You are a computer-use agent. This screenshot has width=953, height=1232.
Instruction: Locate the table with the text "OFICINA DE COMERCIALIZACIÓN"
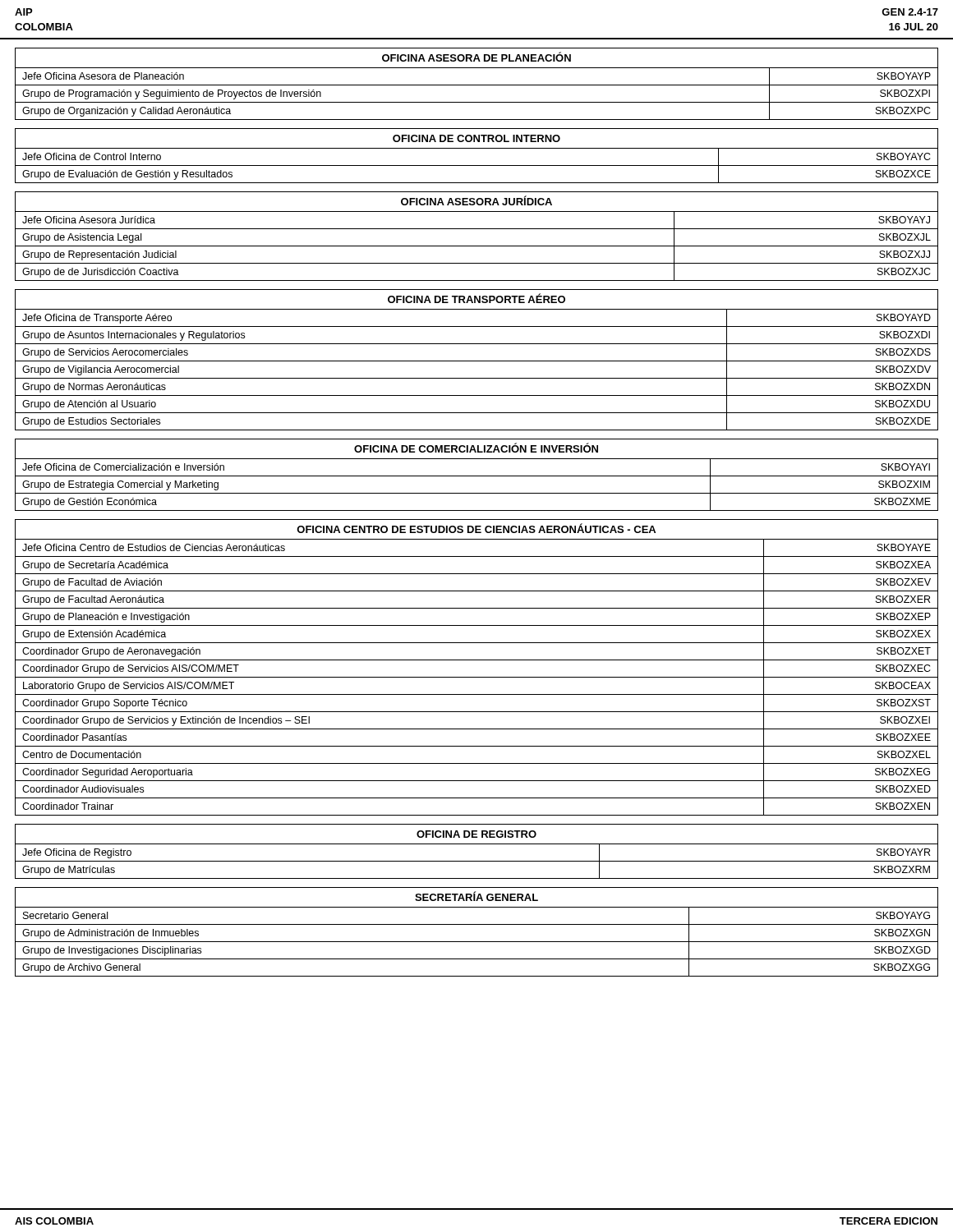coord(476,475)
